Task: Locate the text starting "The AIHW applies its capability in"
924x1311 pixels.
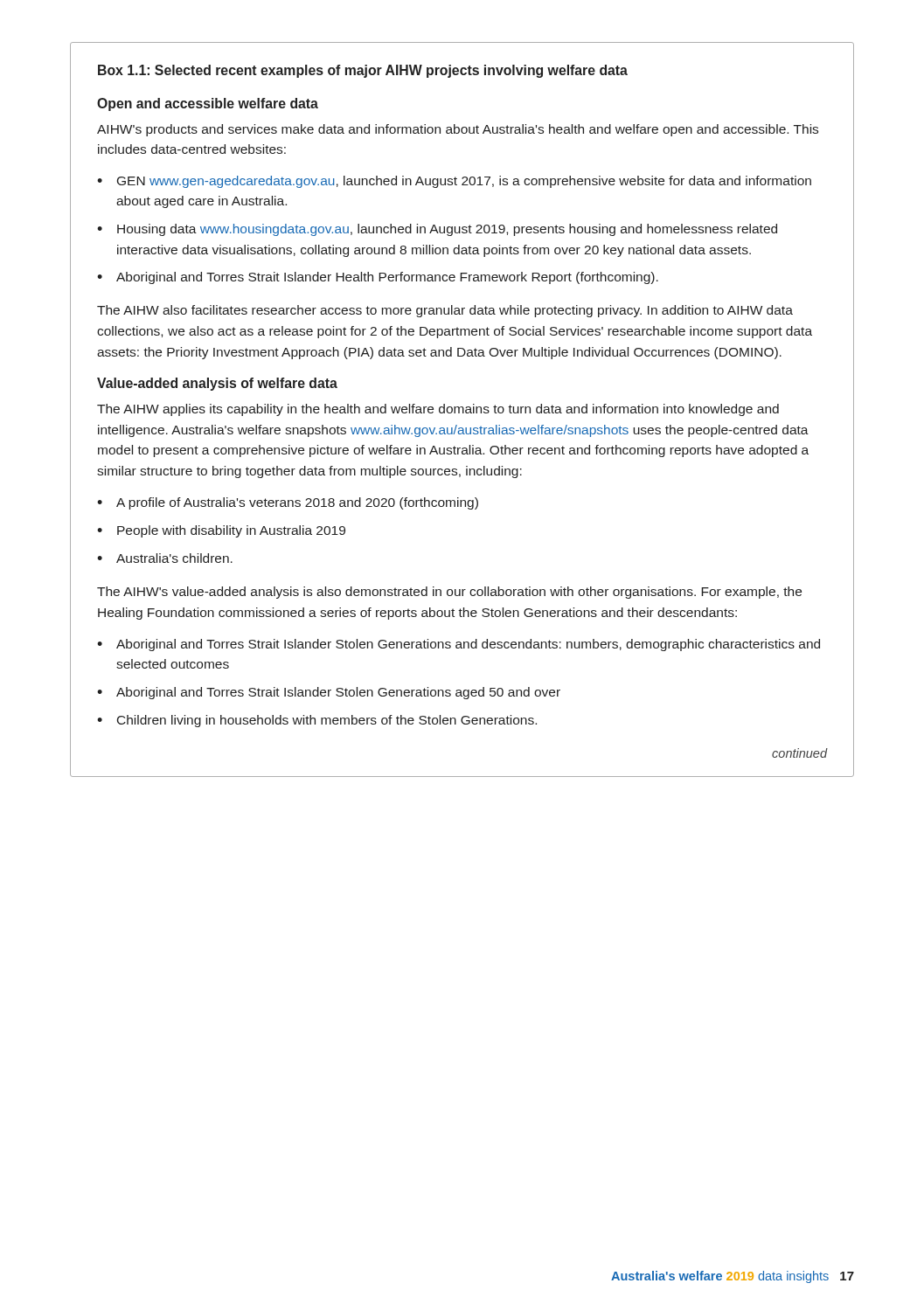Action: (453, 440)
